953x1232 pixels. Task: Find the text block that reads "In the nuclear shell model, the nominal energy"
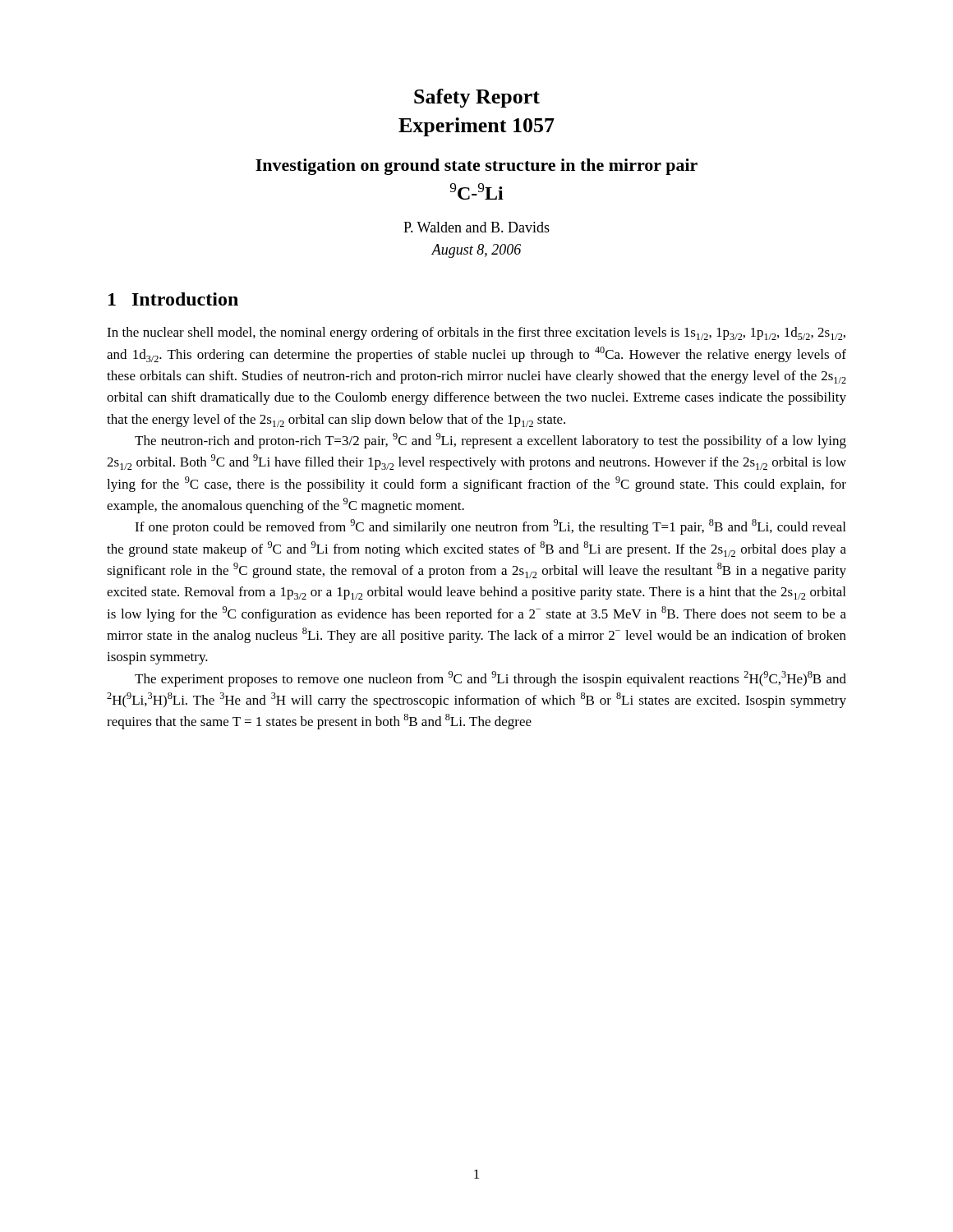pos(476,528)
